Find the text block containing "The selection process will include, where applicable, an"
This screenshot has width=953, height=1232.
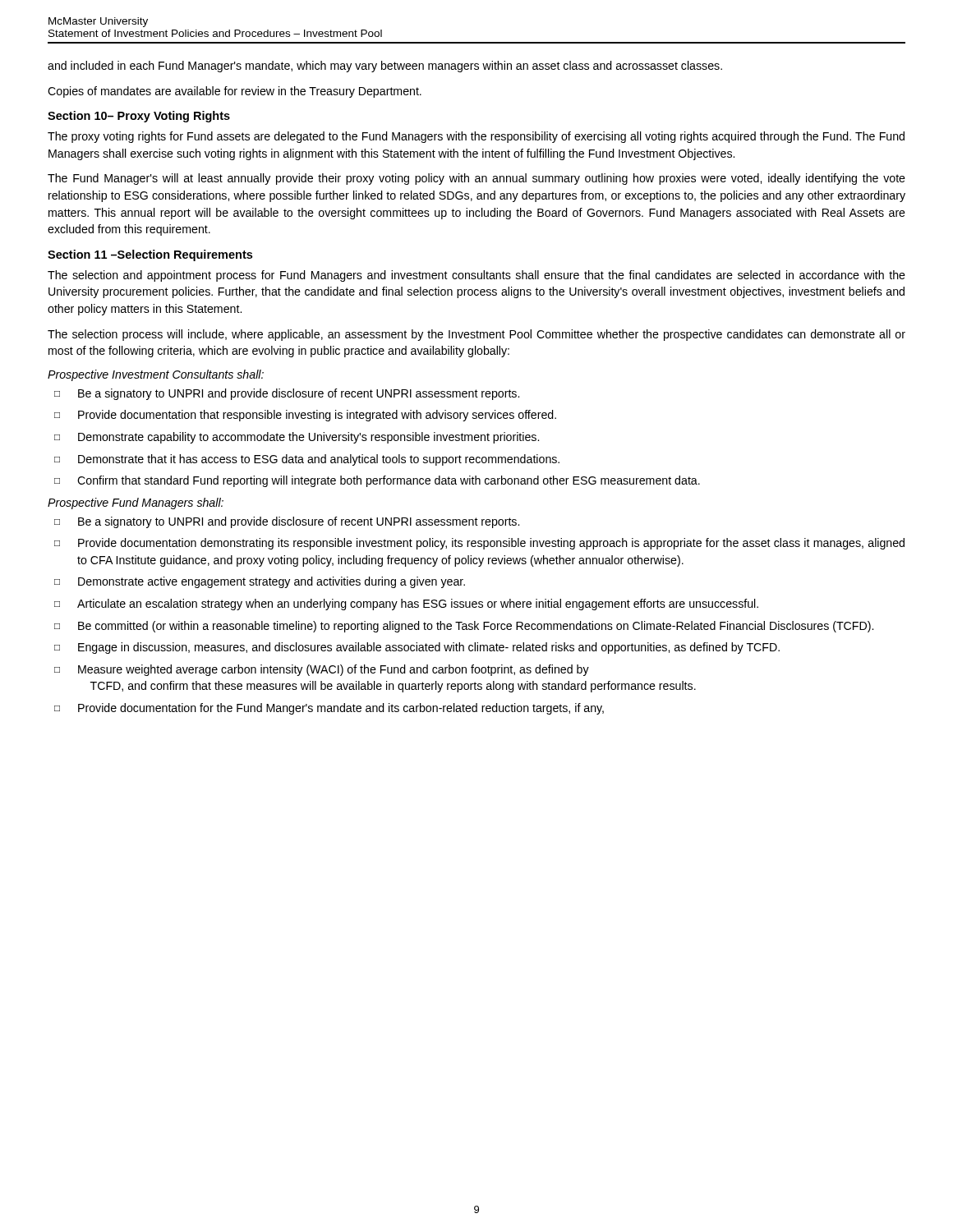click(x=476, y=342)
